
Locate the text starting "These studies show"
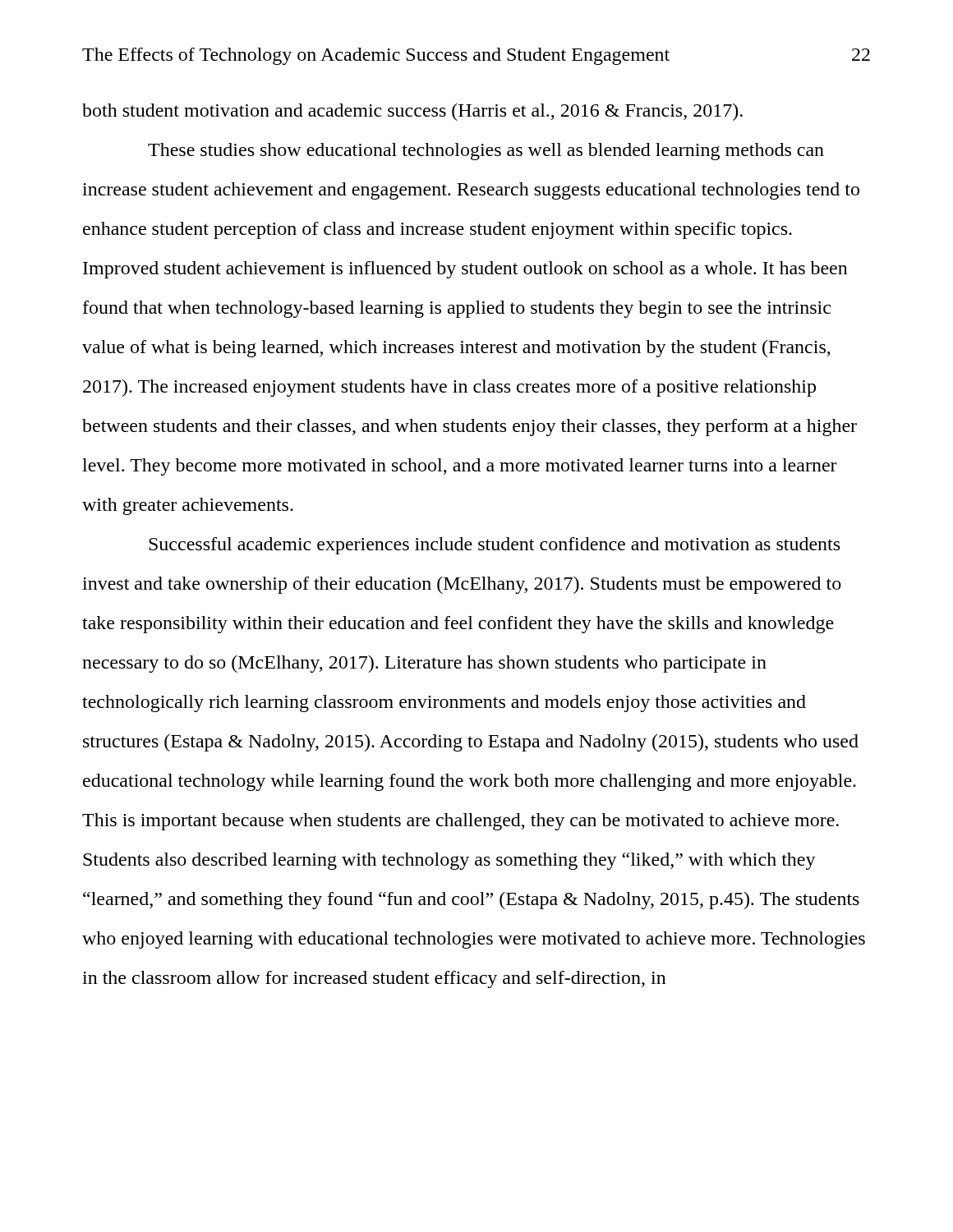pos(471,327)
